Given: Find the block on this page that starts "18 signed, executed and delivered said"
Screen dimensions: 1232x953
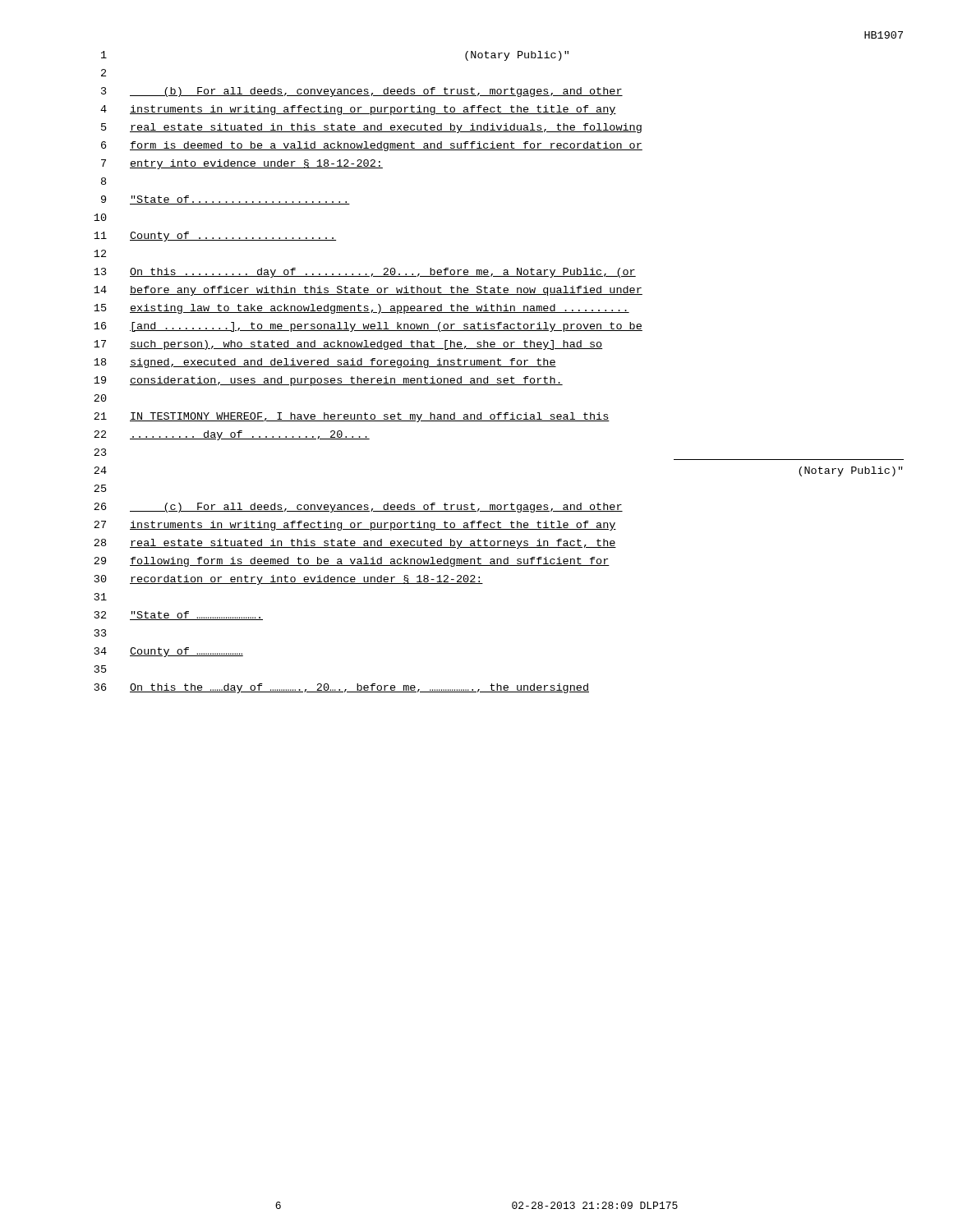Looking at the screenshot, I should click(493, 363).
